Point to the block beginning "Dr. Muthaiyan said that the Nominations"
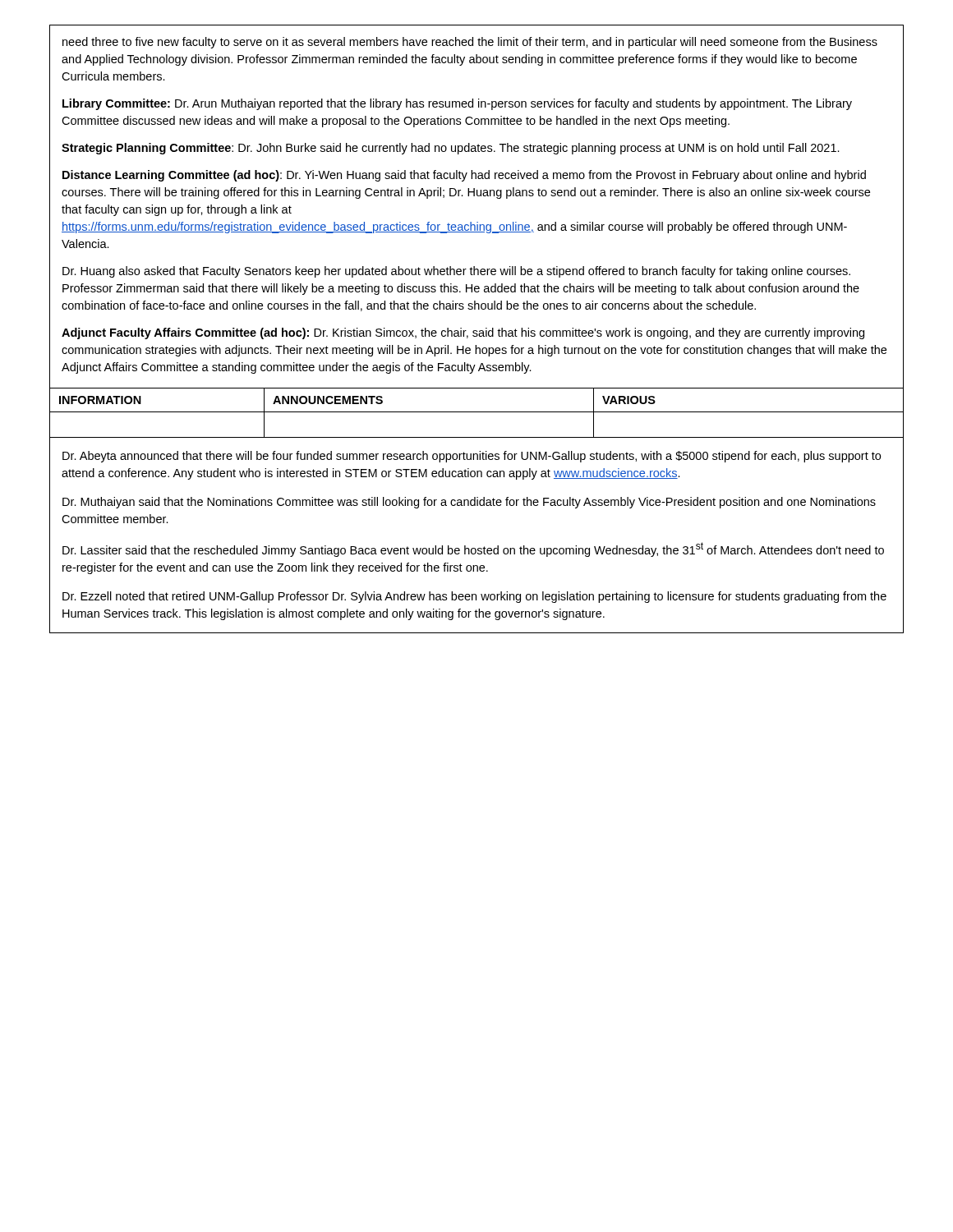 coord(469,511)
